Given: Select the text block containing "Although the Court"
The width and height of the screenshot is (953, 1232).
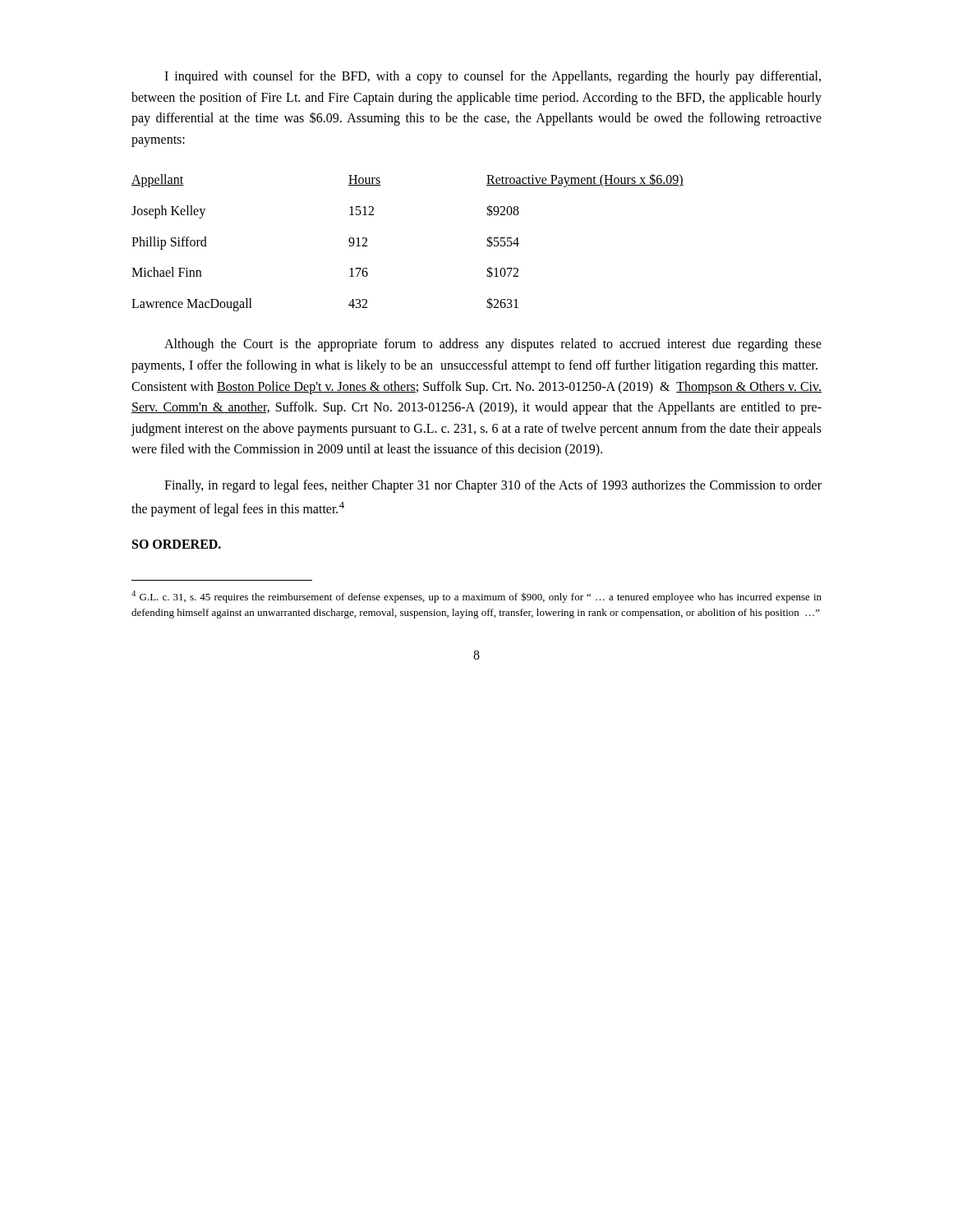Looking at the screenshot, I should point(476,397).
